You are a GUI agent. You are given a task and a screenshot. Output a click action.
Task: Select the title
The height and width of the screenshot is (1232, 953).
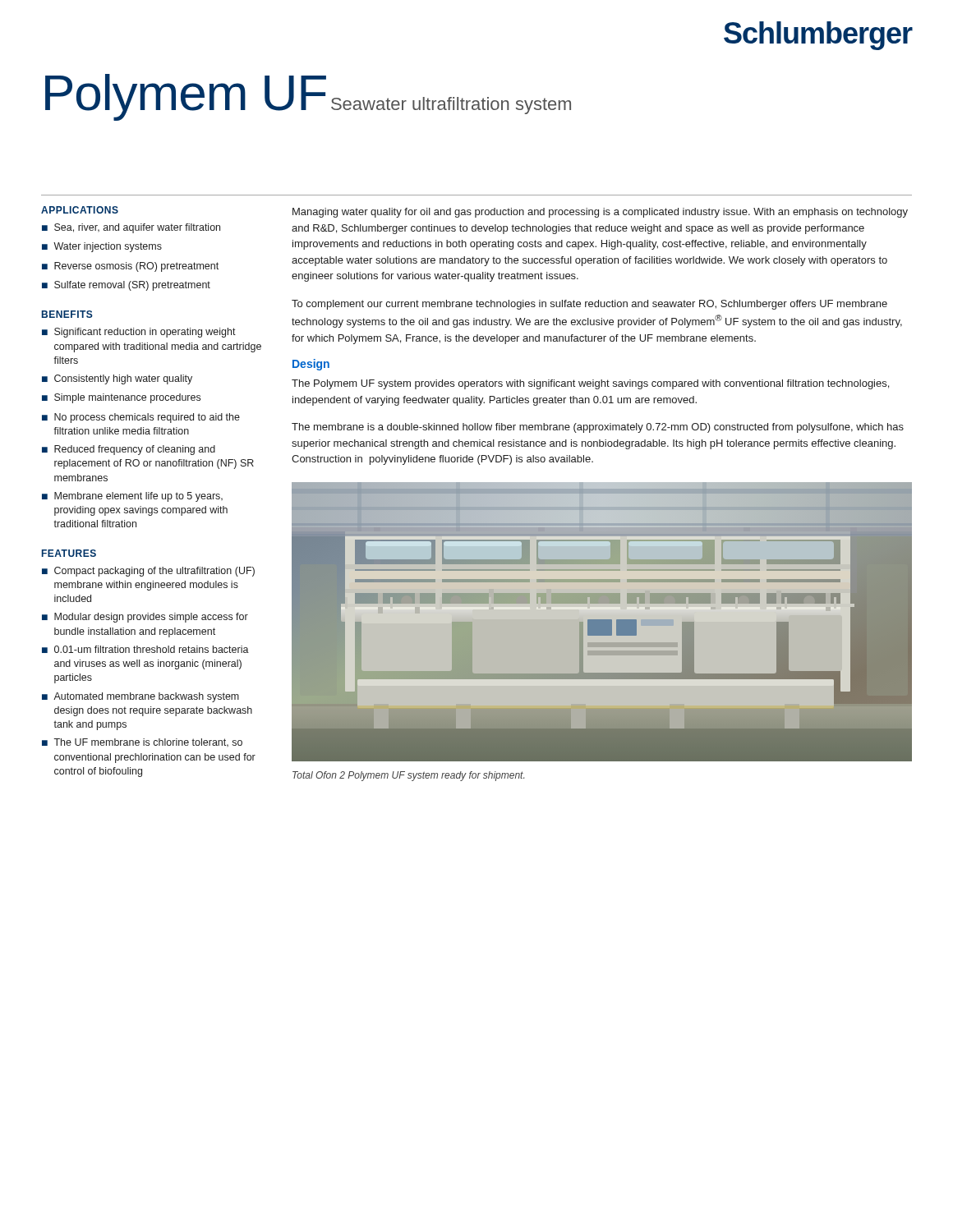pyautogui.click(x=184, y=92)
